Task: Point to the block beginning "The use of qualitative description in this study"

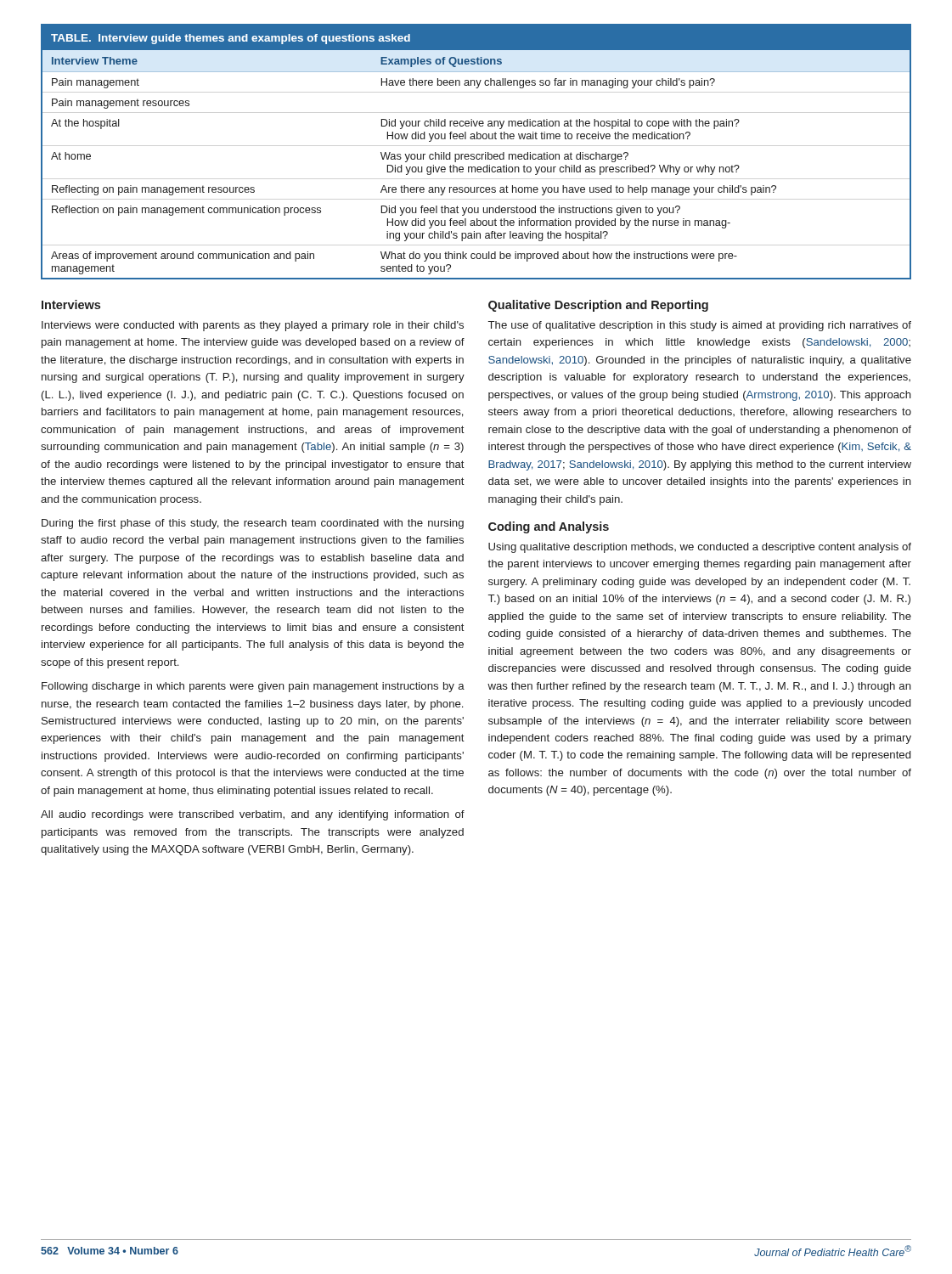Action: pos(700,412)
